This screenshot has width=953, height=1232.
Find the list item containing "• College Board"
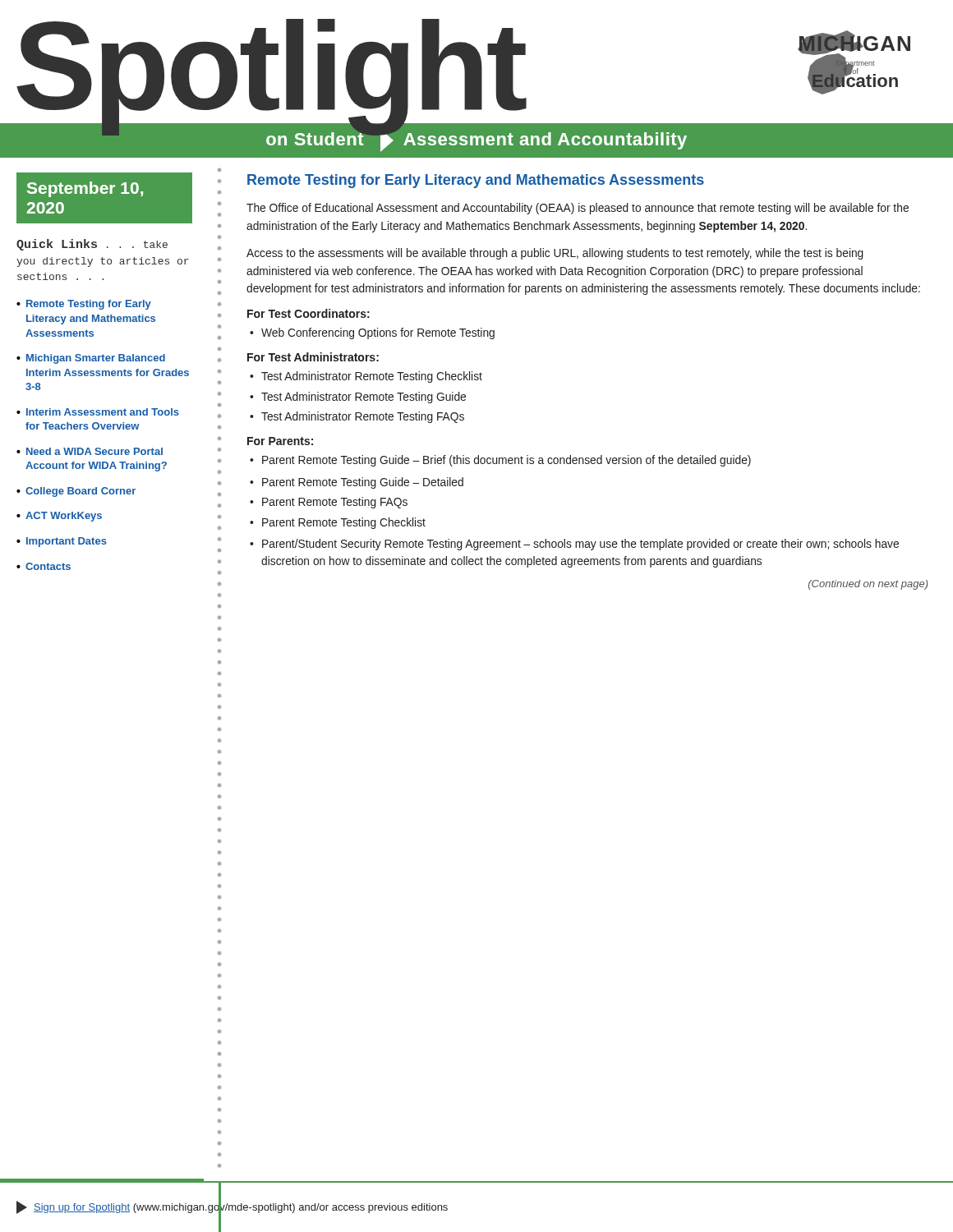click(76, 491)
